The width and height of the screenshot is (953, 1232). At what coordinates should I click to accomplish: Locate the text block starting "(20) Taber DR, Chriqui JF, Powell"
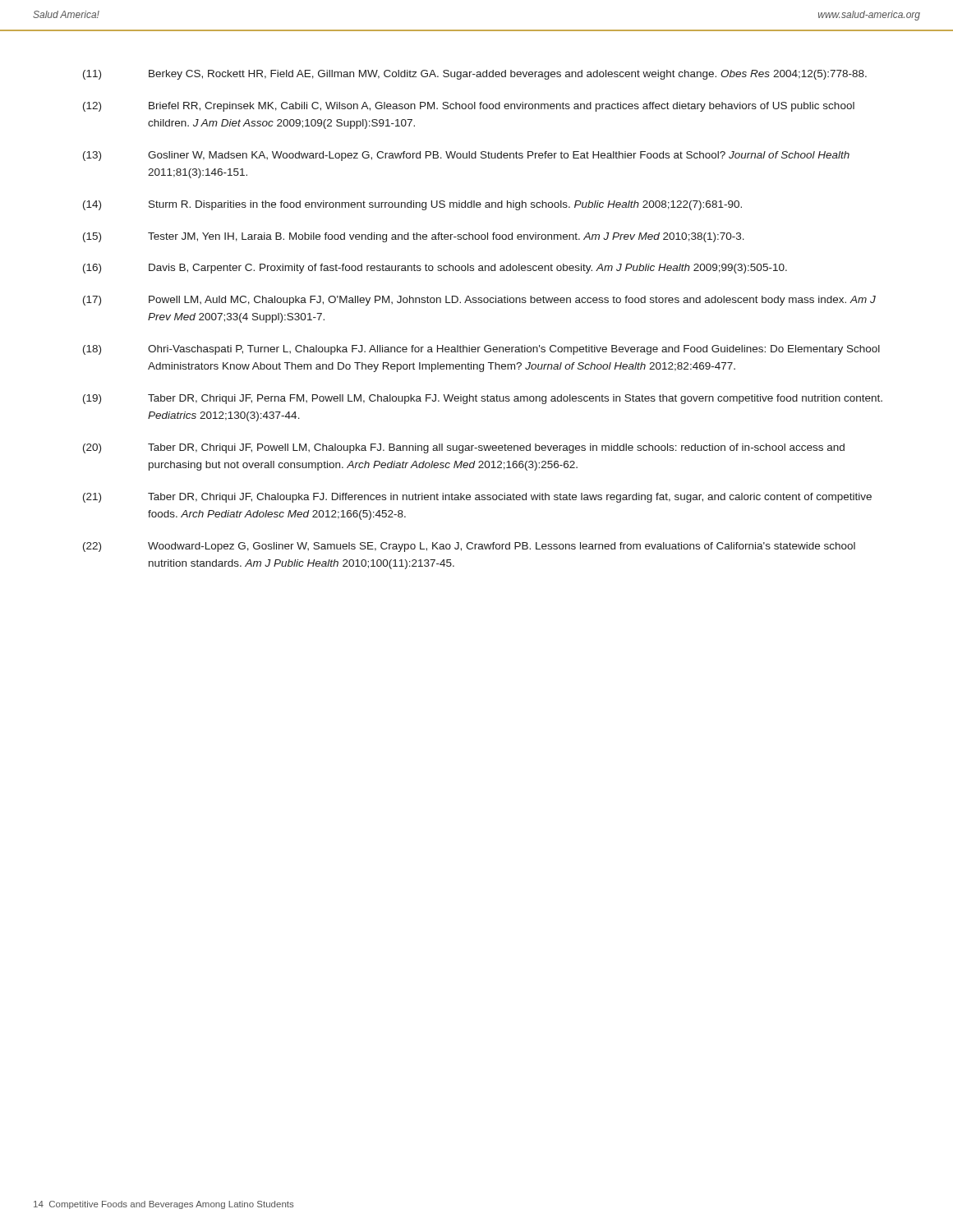pyautogui.click(x=485, y=457)
